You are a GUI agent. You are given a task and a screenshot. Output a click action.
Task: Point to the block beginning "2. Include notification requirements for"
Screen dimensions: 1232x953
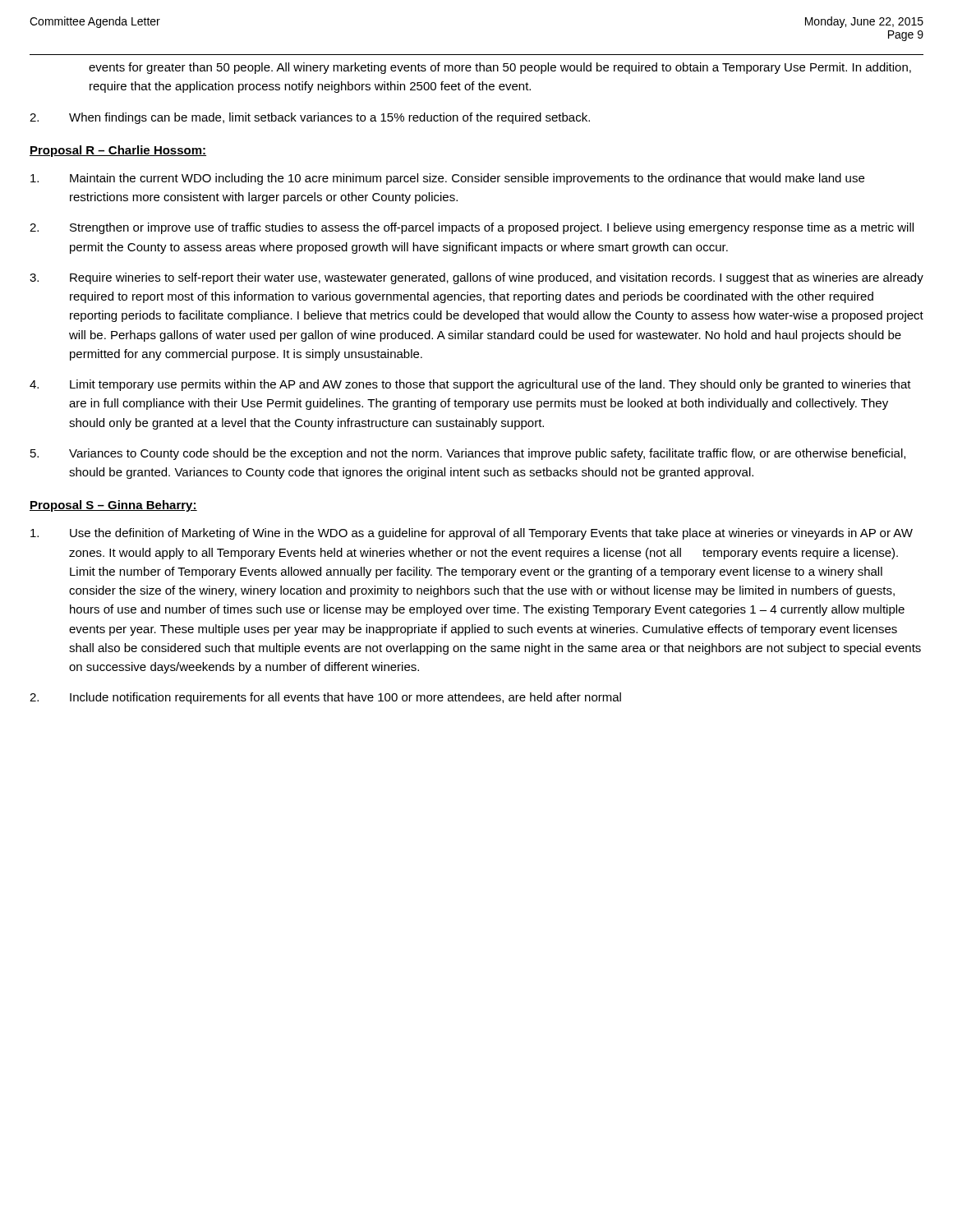(476, 697)
